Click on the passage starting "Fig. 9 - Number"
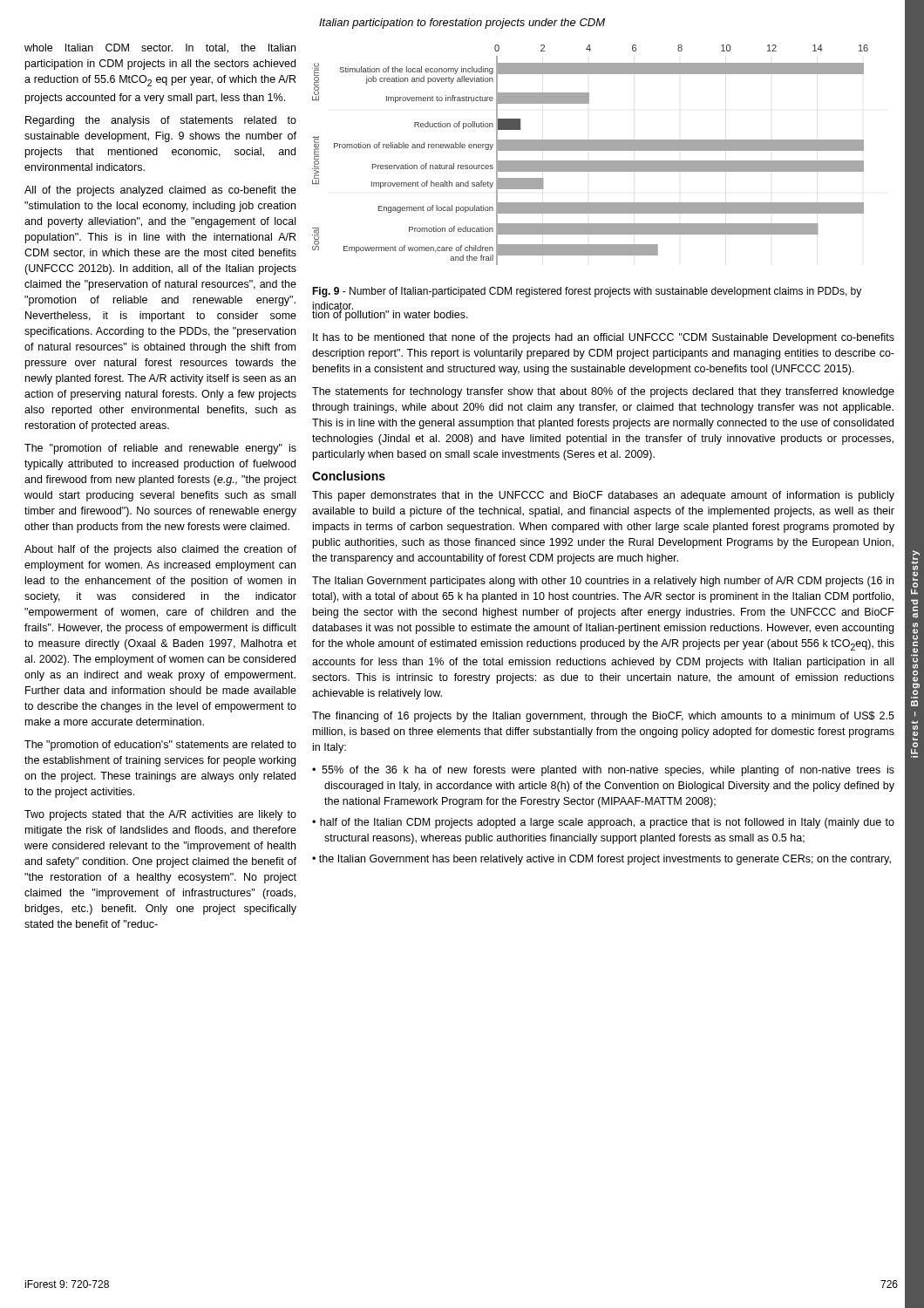 (x=587, y=299)
